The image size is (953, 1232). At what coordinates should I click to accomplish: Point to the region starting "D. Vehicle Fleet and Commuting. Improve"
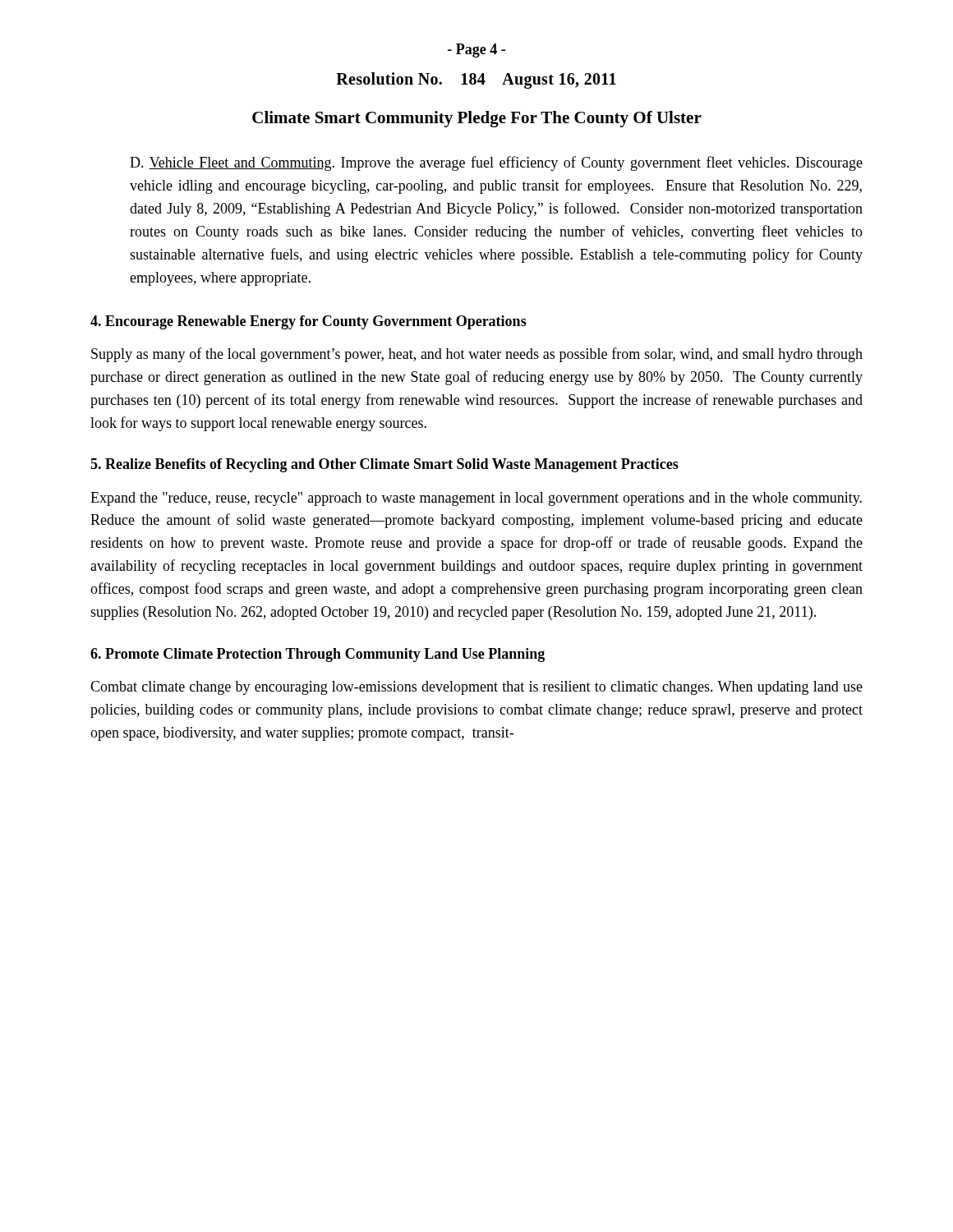coord(496,220)
